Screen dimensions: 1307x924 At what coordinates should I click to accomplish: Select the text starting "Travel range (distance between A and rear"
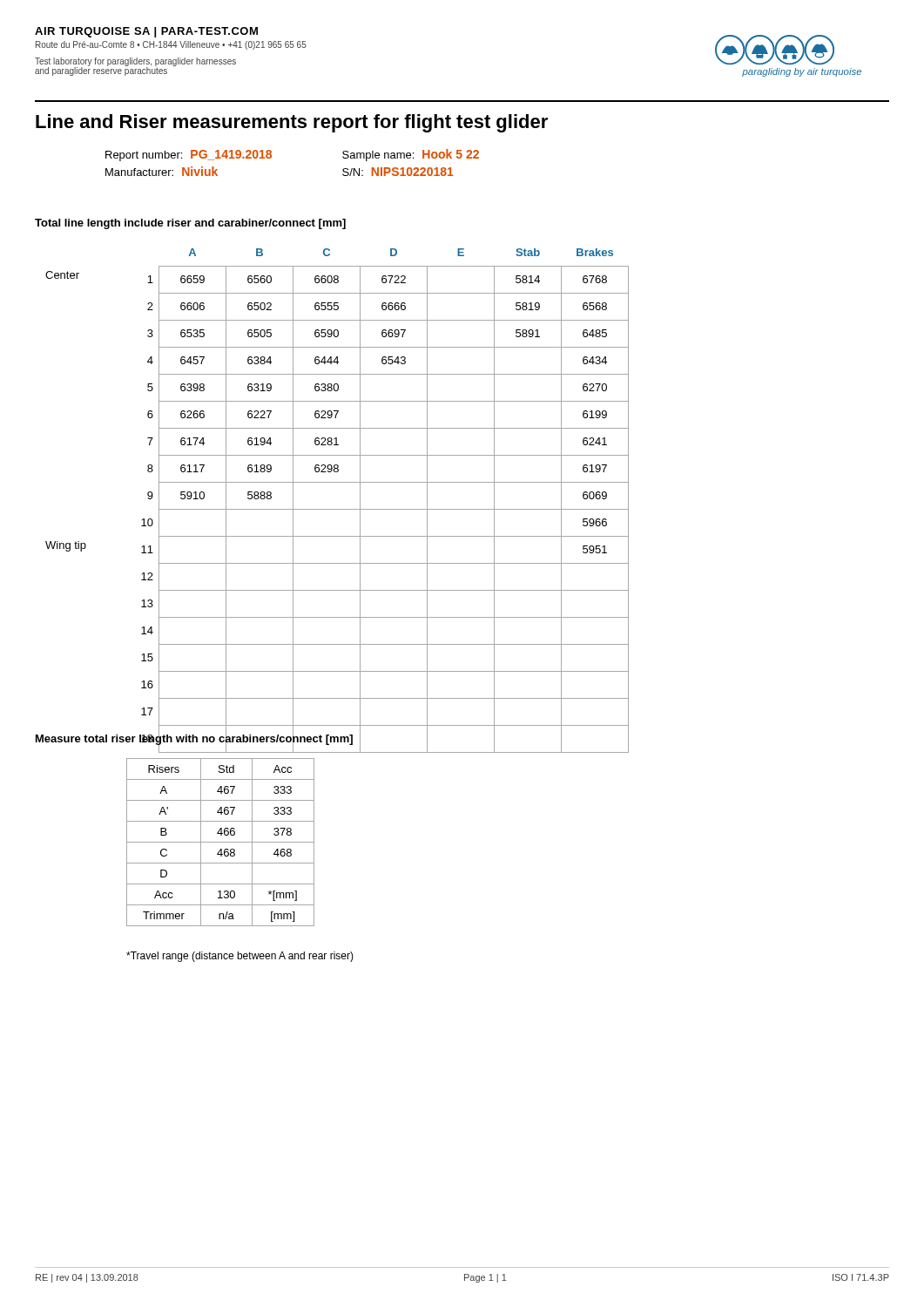click(x=240, y=956)
